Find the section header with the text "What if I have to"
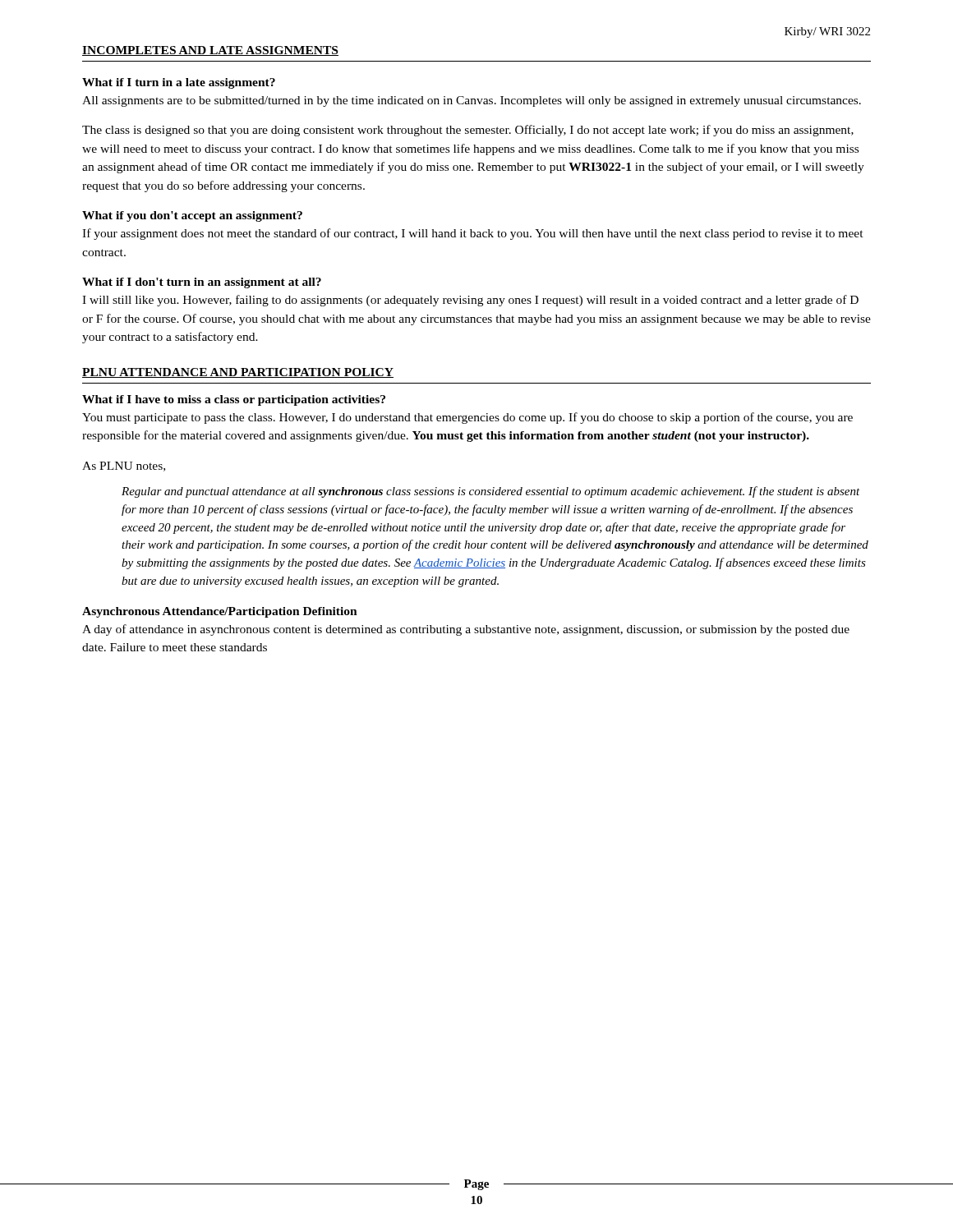 (x=234, y=398)
